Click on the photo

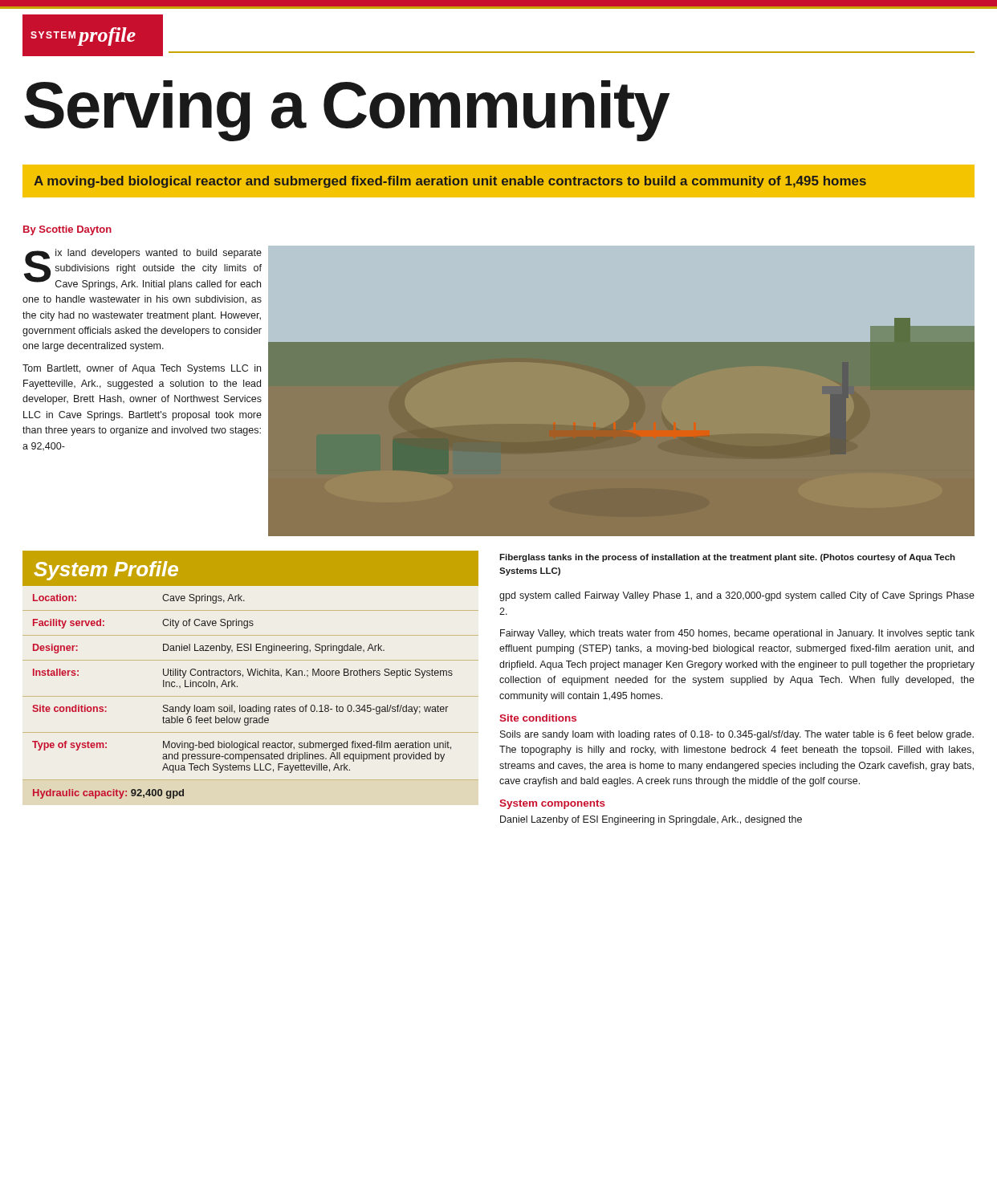click(621, 391)
